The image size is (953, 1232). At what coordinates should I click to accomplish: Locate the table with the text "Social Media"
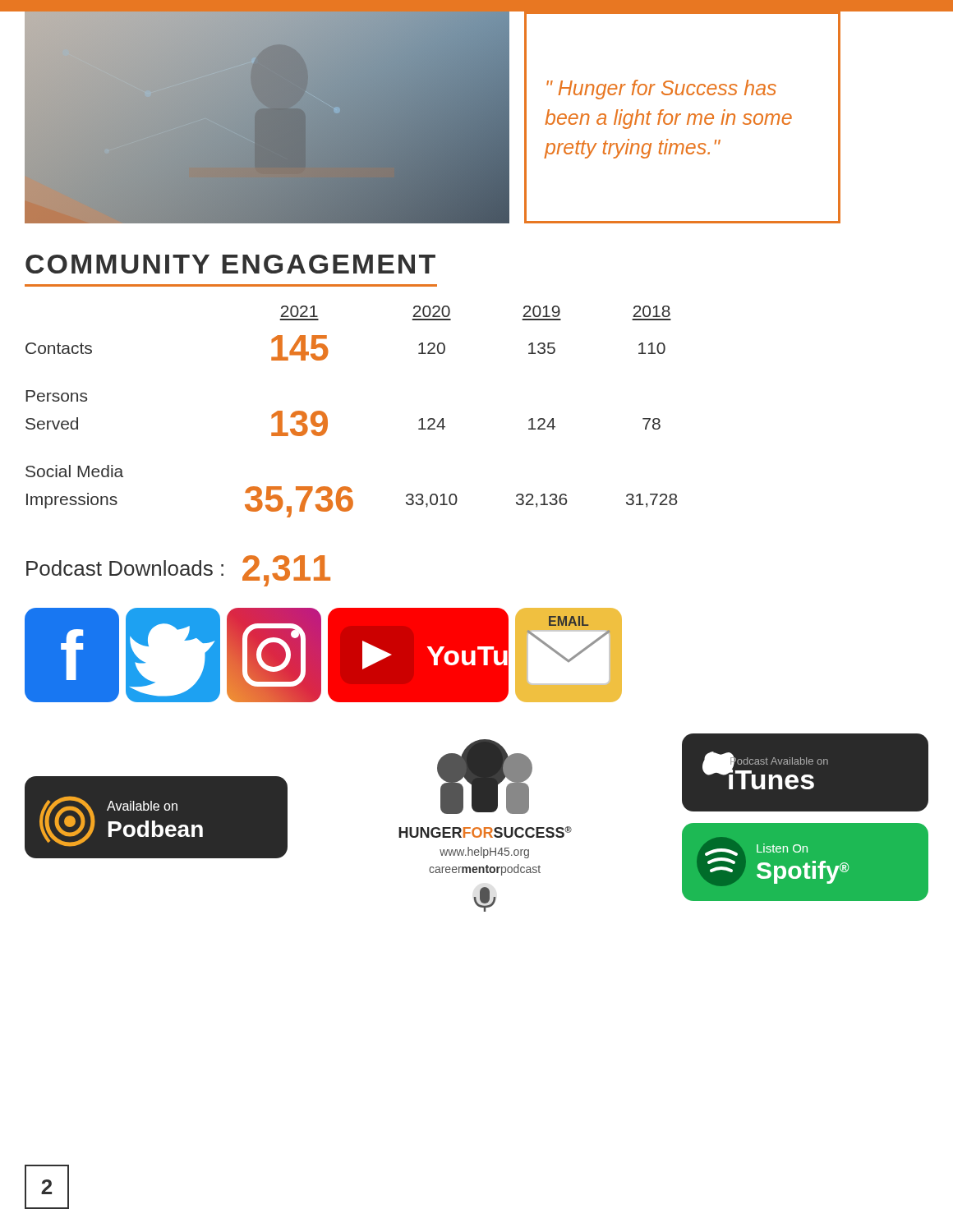click(x=366, y=411)
